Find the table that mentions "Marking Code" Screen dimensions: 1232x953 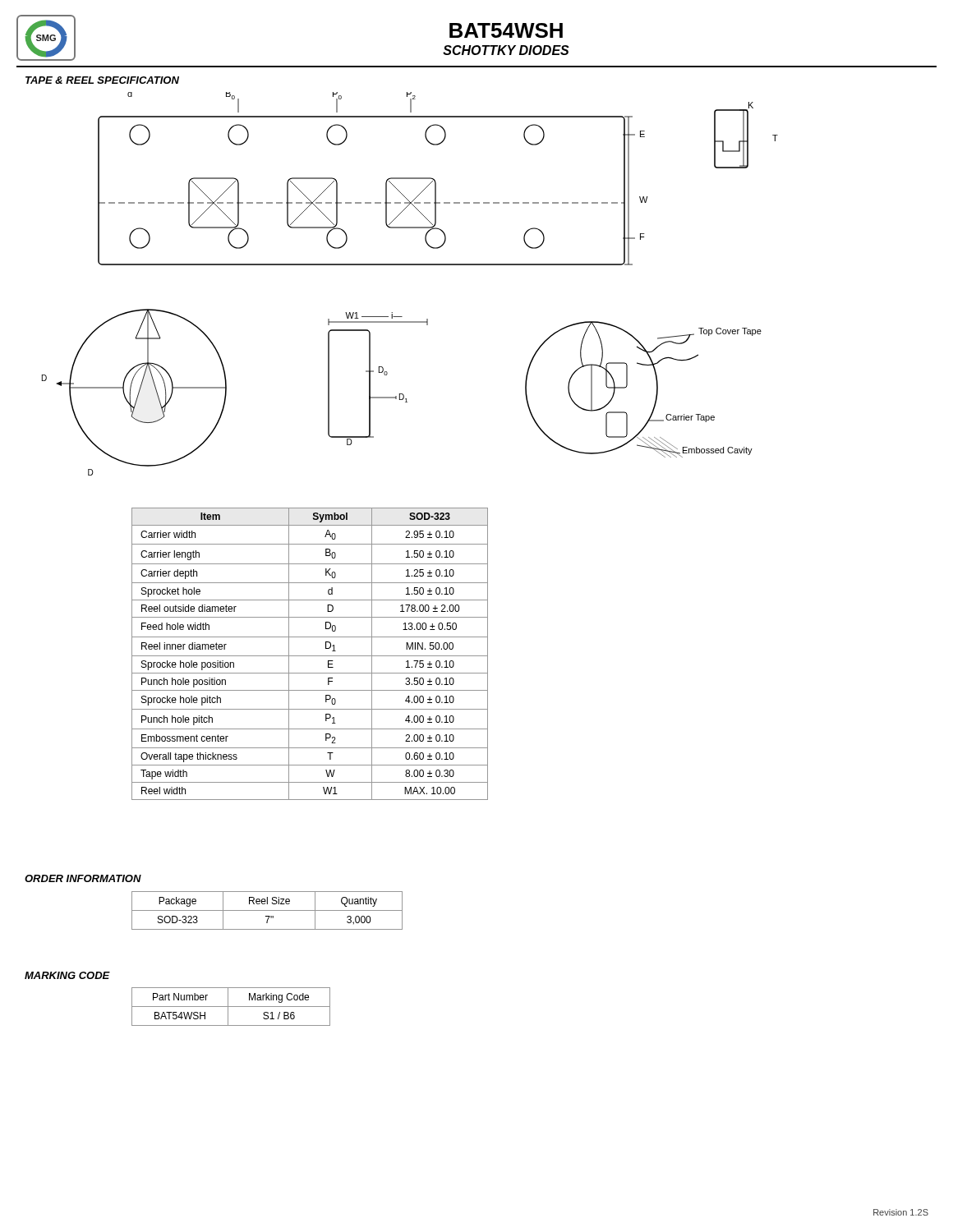pyautogui.click(x=231, y=1007)
